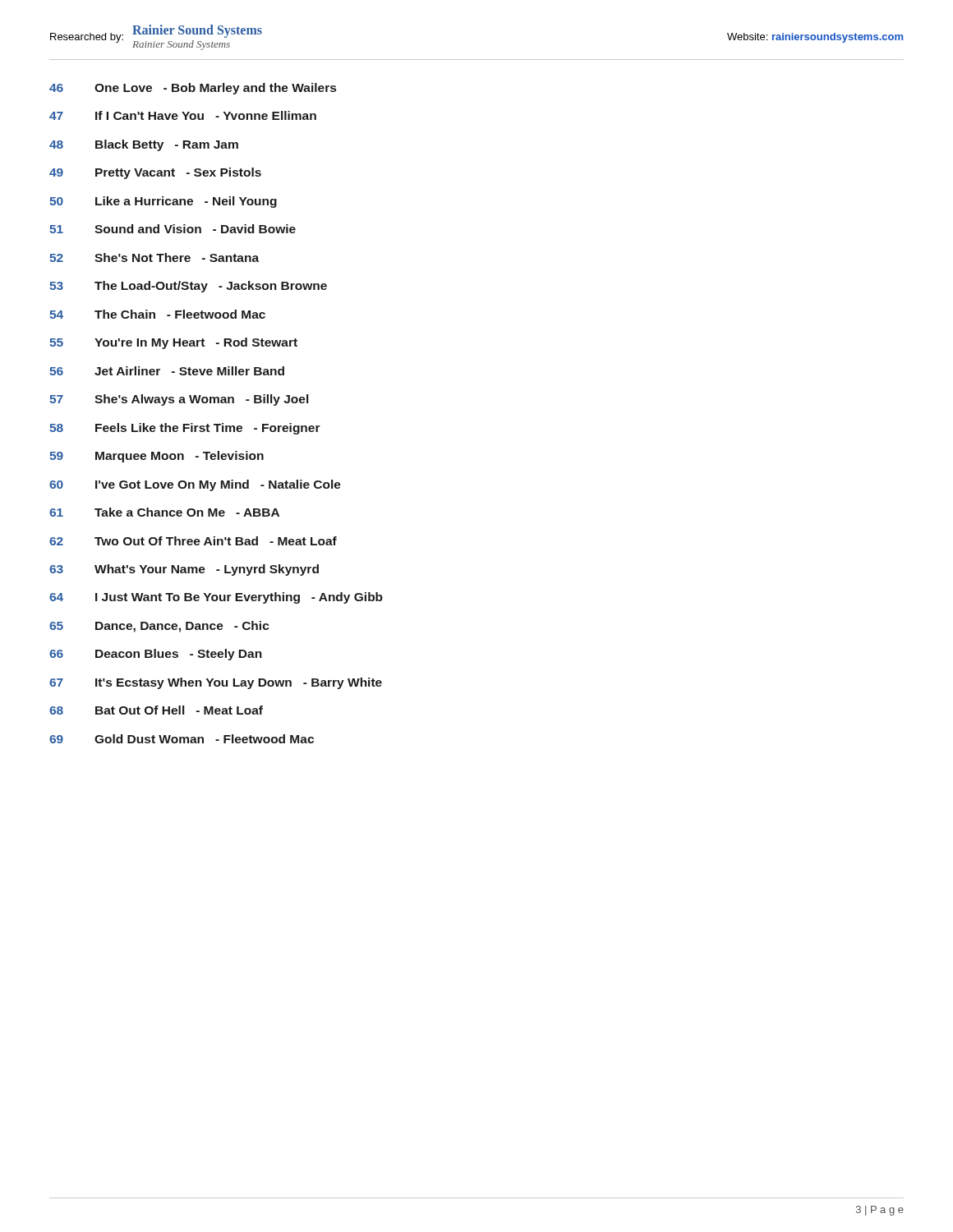Viewport: 953px width, 1232px height.
Task: Point to the block beginning "51 Sound and Vision -"
Action: coord(173,229)
